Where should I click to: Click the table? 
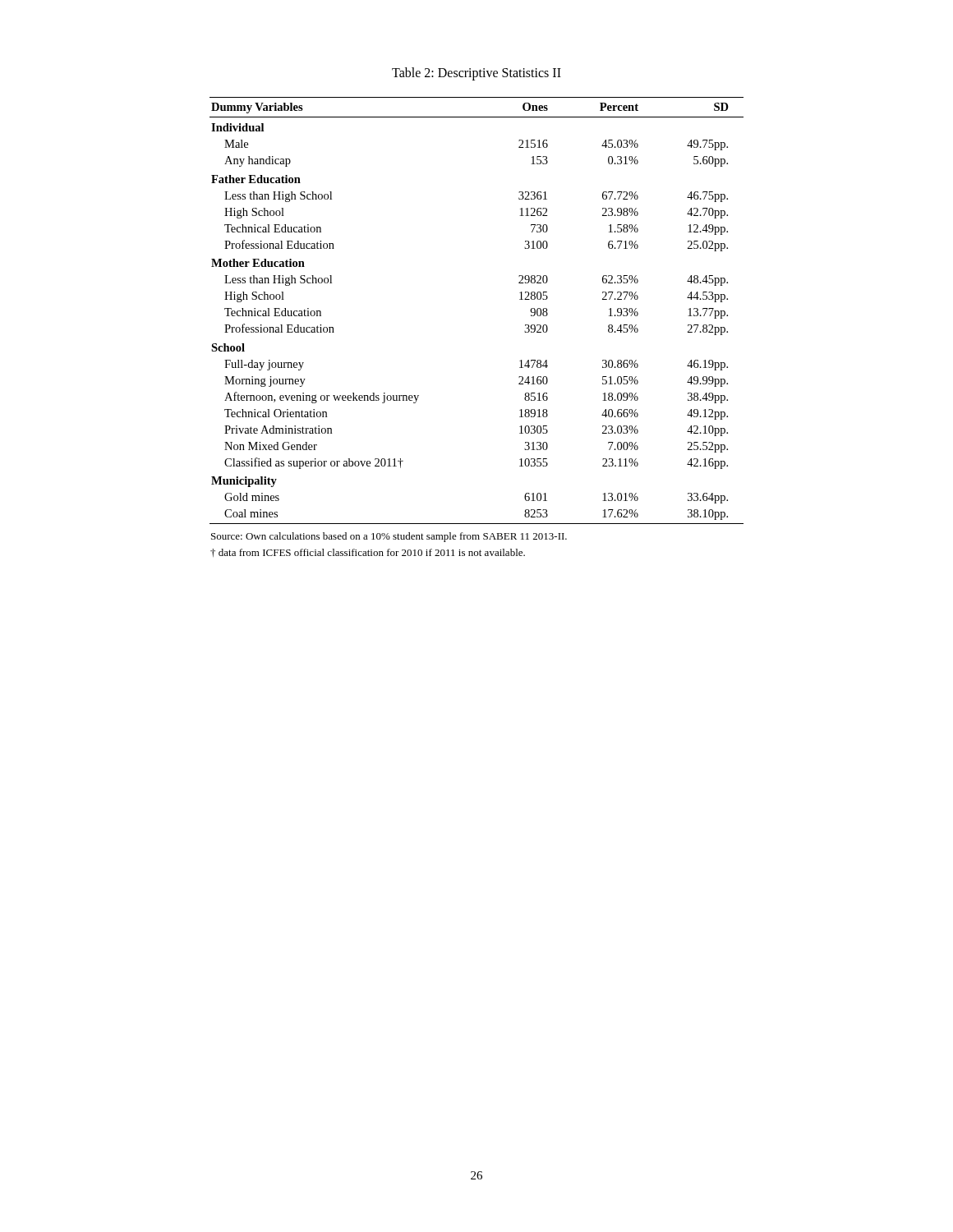pyautogui.click(x=476, y=329)
